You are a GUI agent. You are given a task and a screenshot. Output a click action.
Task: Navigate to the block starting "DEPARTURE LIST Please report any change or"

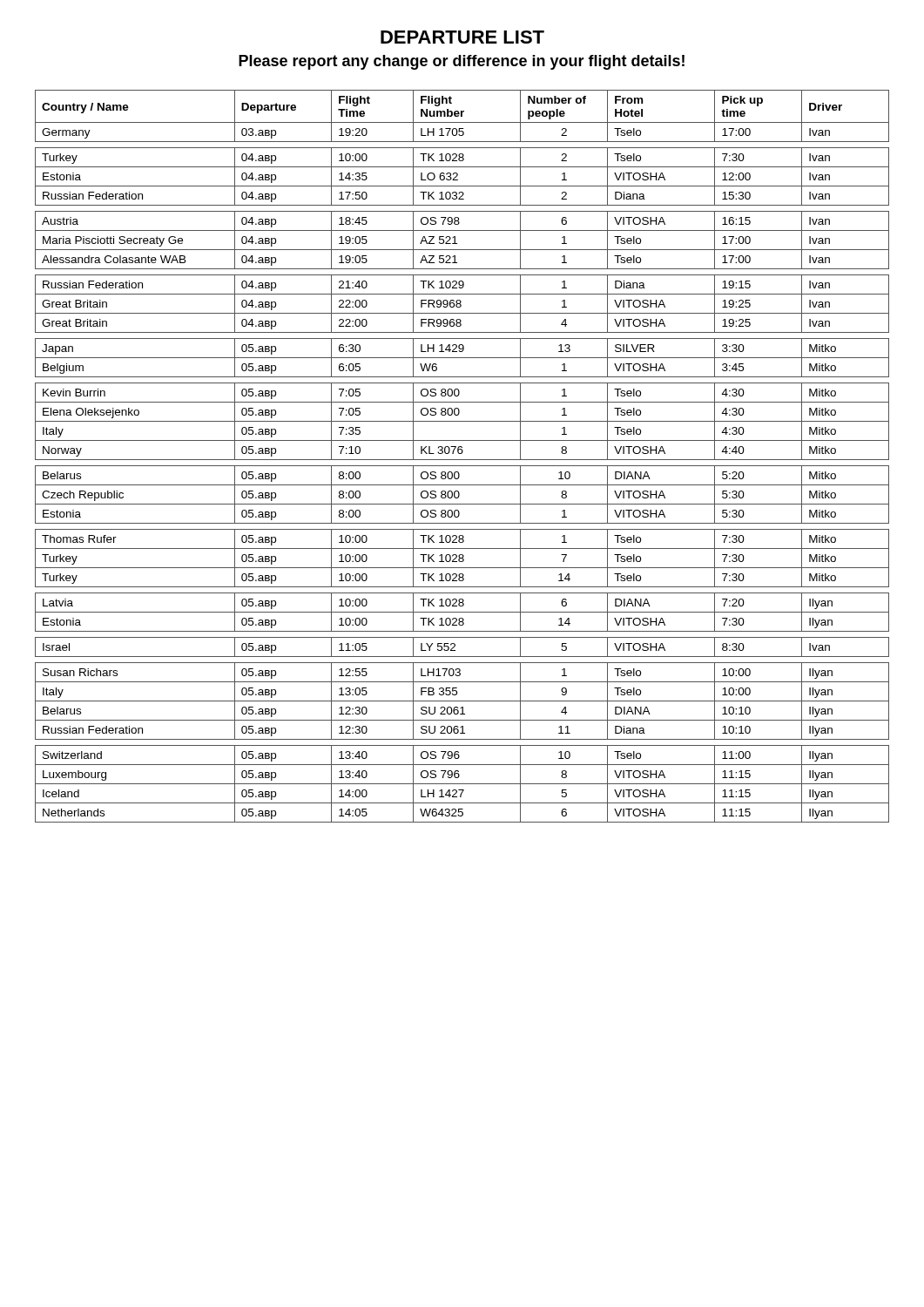[462, 48]
